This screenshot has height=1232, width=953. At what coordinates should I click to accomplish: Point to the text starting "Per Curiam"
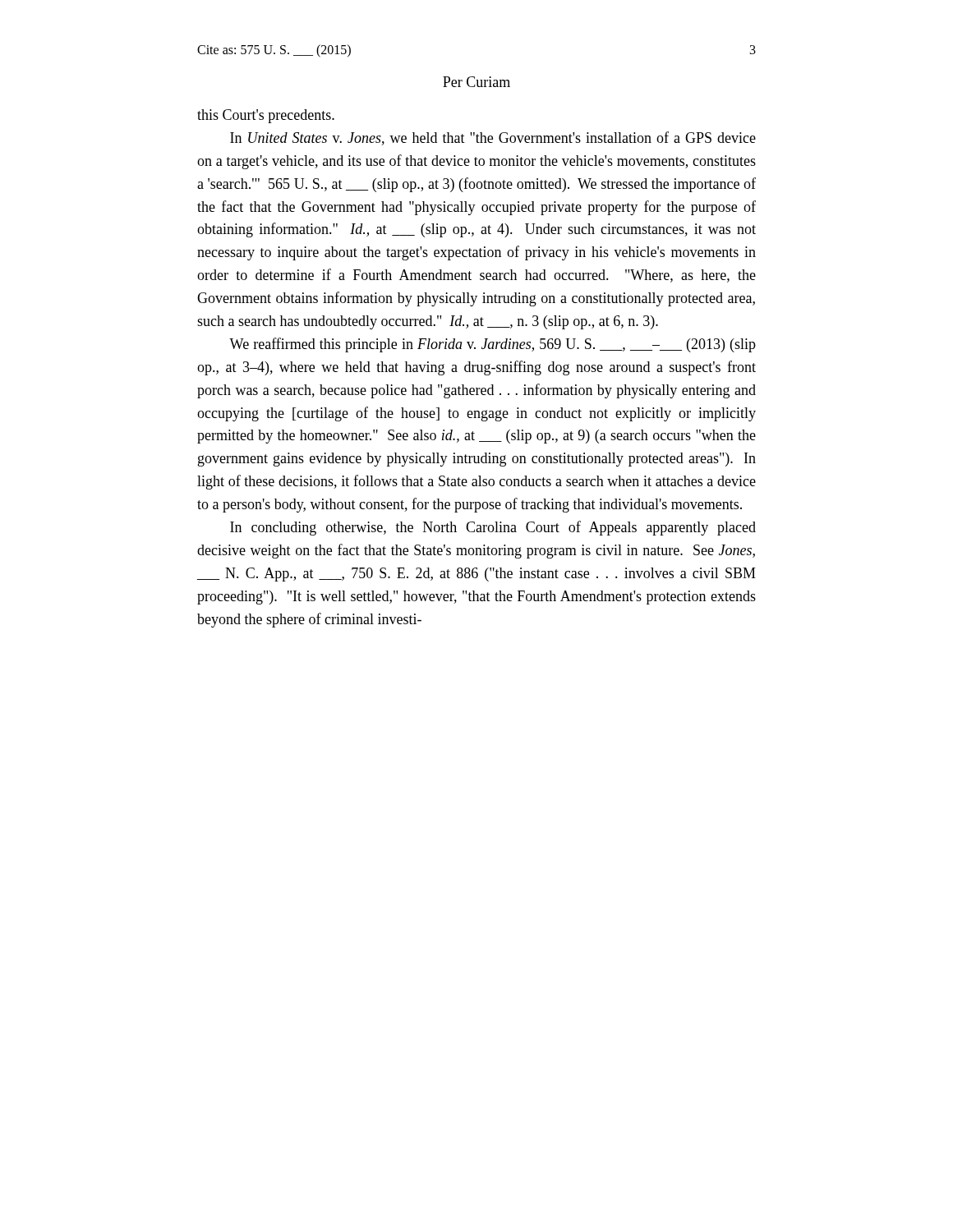click(x=476, y=82)
